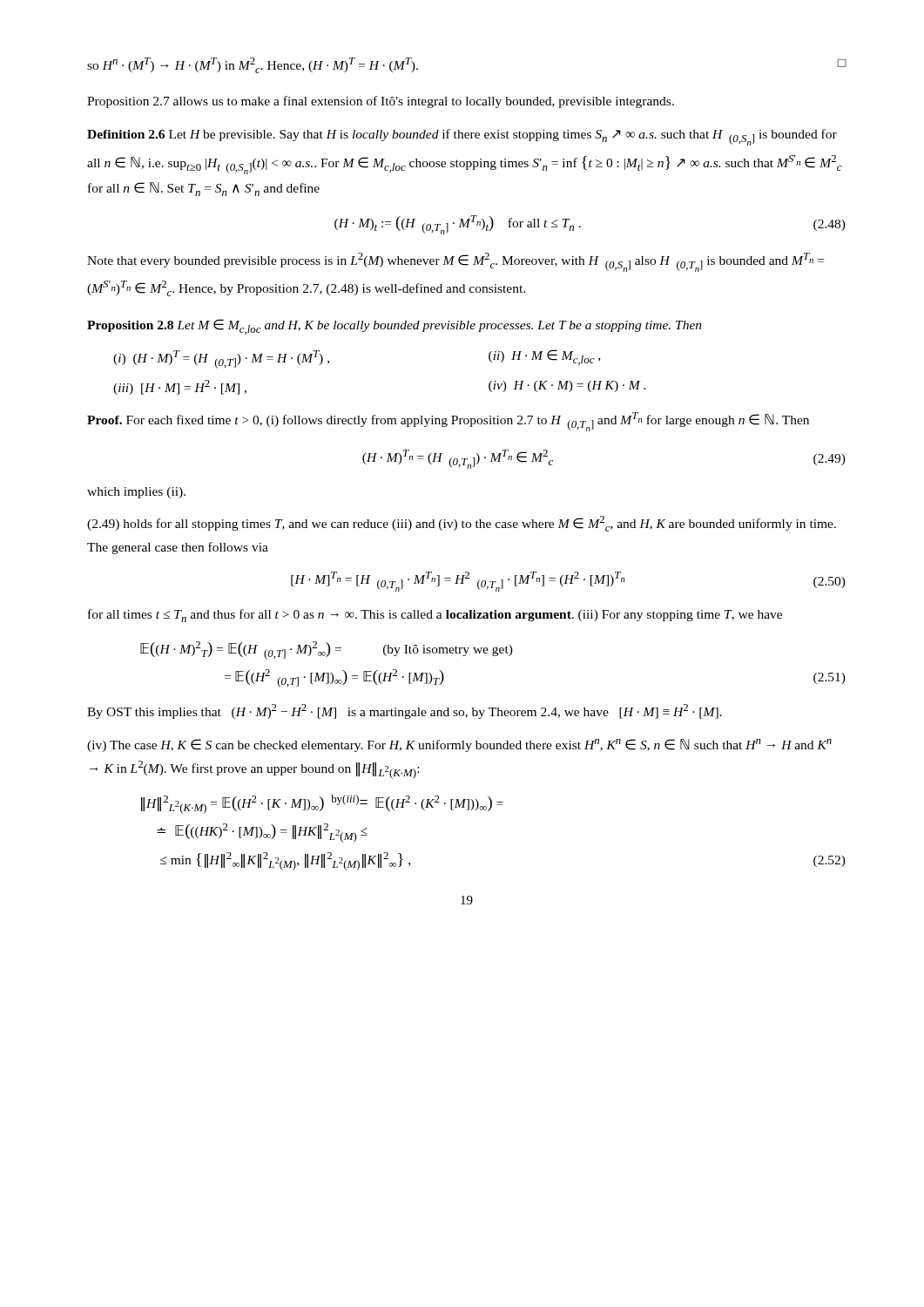The height and width of the screenshot is (1307, 924).
Task: Navigate to the text starting "for all times"
Action: pos(435,616)
